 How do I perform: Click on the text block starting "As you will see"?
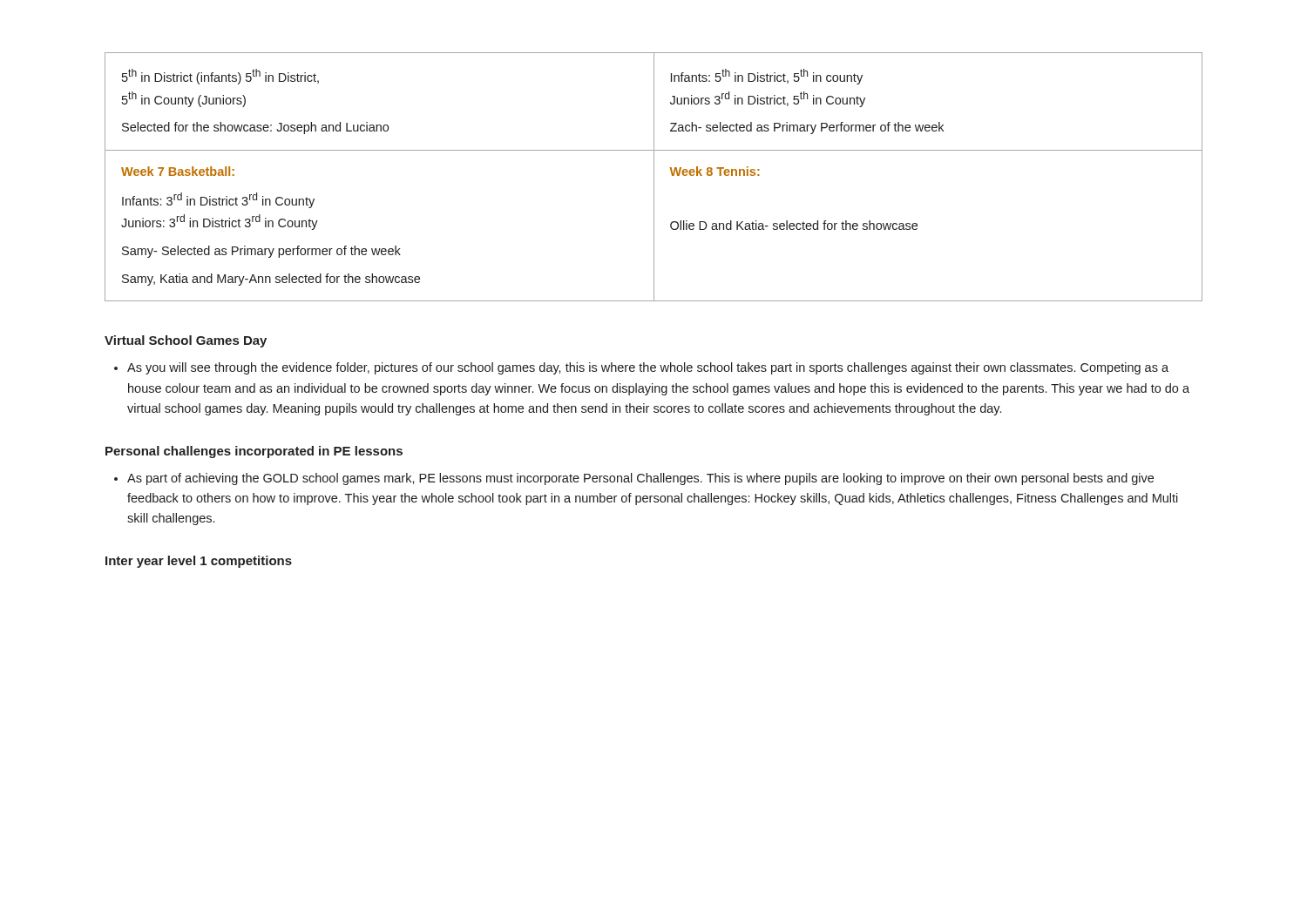[654, 388]
